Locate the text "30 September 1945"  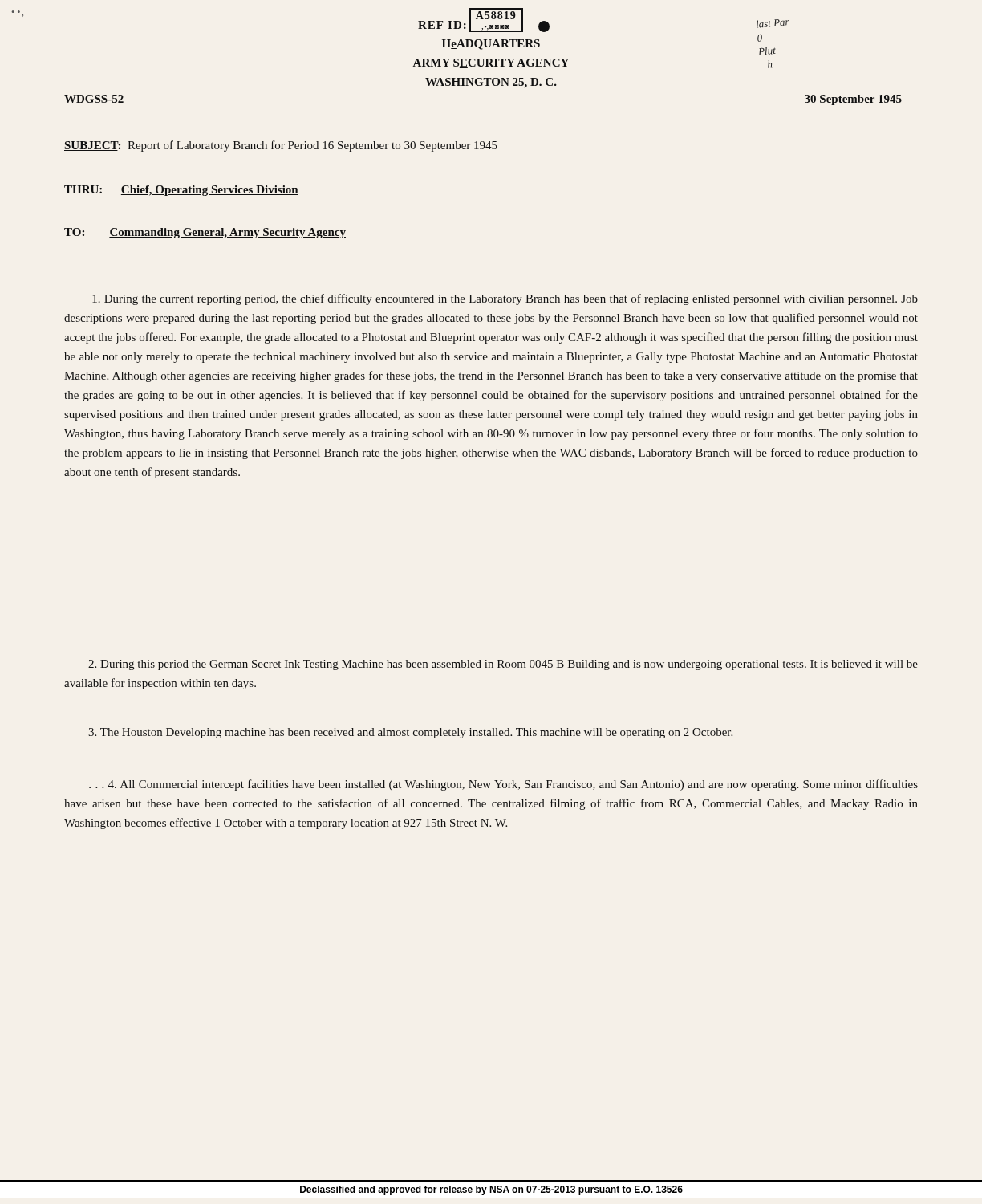click(853, 99)
